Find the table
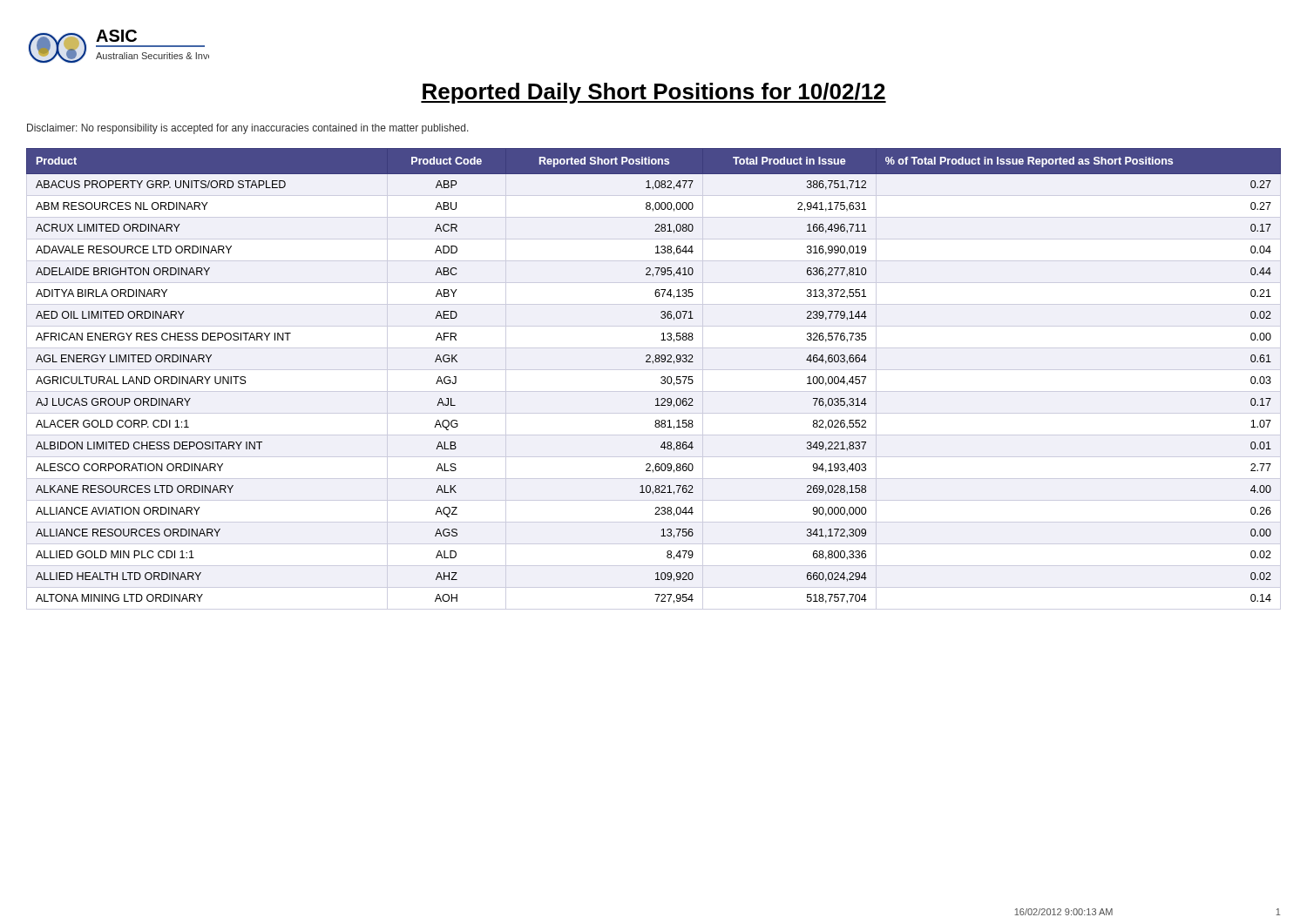Image resolution: width=1307 pixels, height=924 pixels. (x=654, y=523)
